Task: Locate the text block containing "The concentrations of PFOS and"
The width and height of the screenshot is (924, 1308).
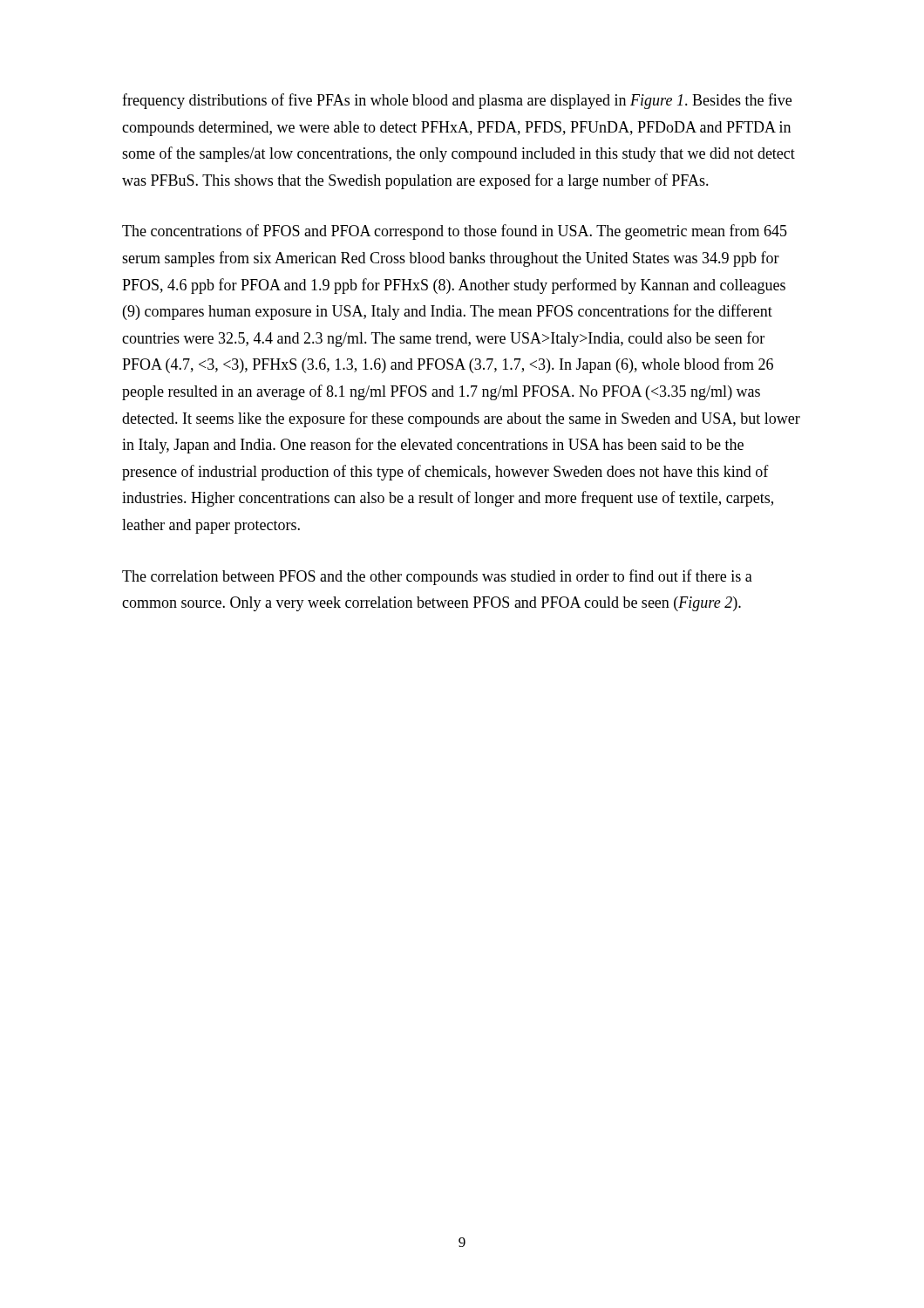Action: [x=461, y=378]
